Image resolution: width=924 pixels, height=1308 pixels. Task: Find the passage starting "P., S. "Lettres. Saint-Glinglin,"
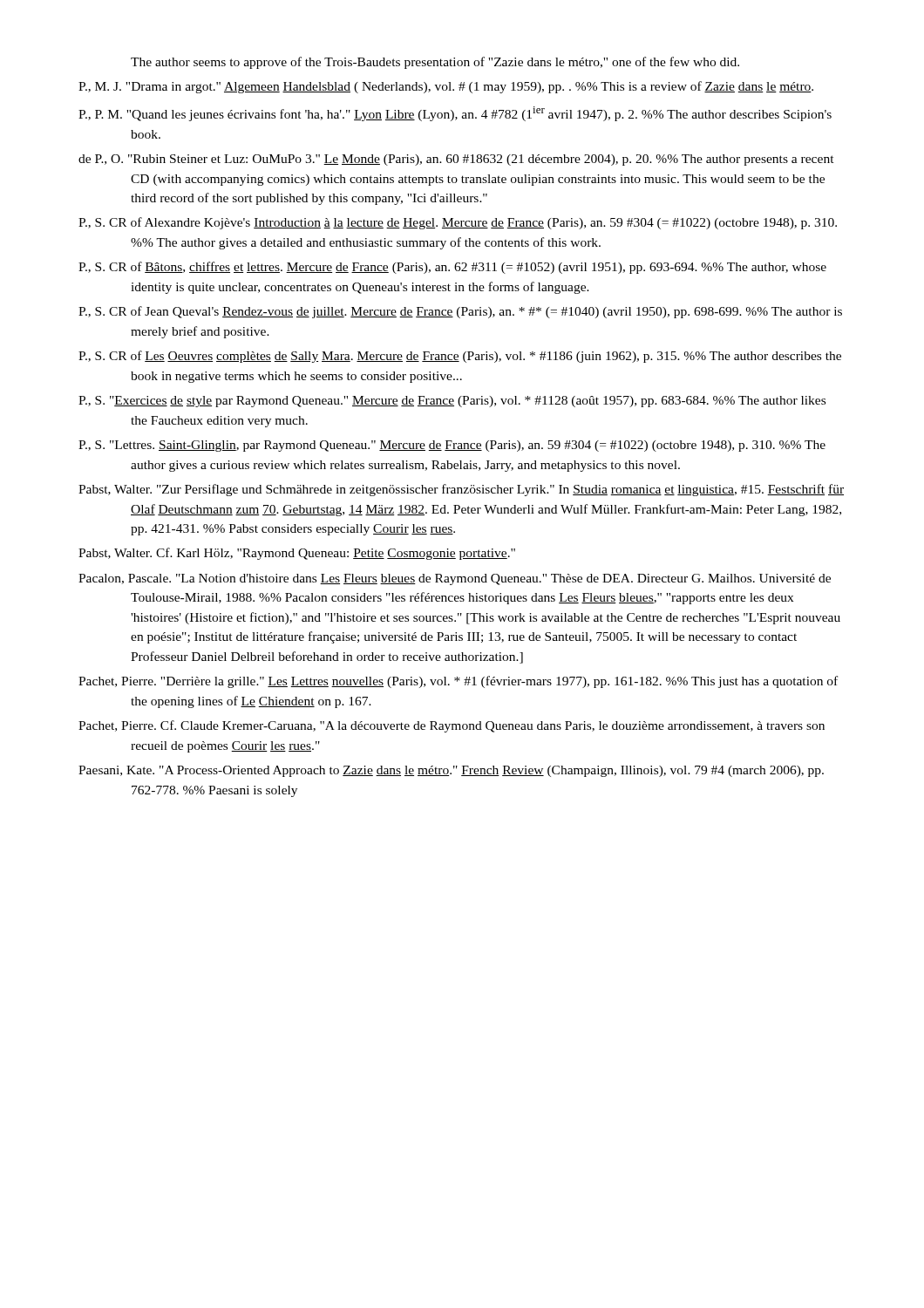tap(452, 454)
